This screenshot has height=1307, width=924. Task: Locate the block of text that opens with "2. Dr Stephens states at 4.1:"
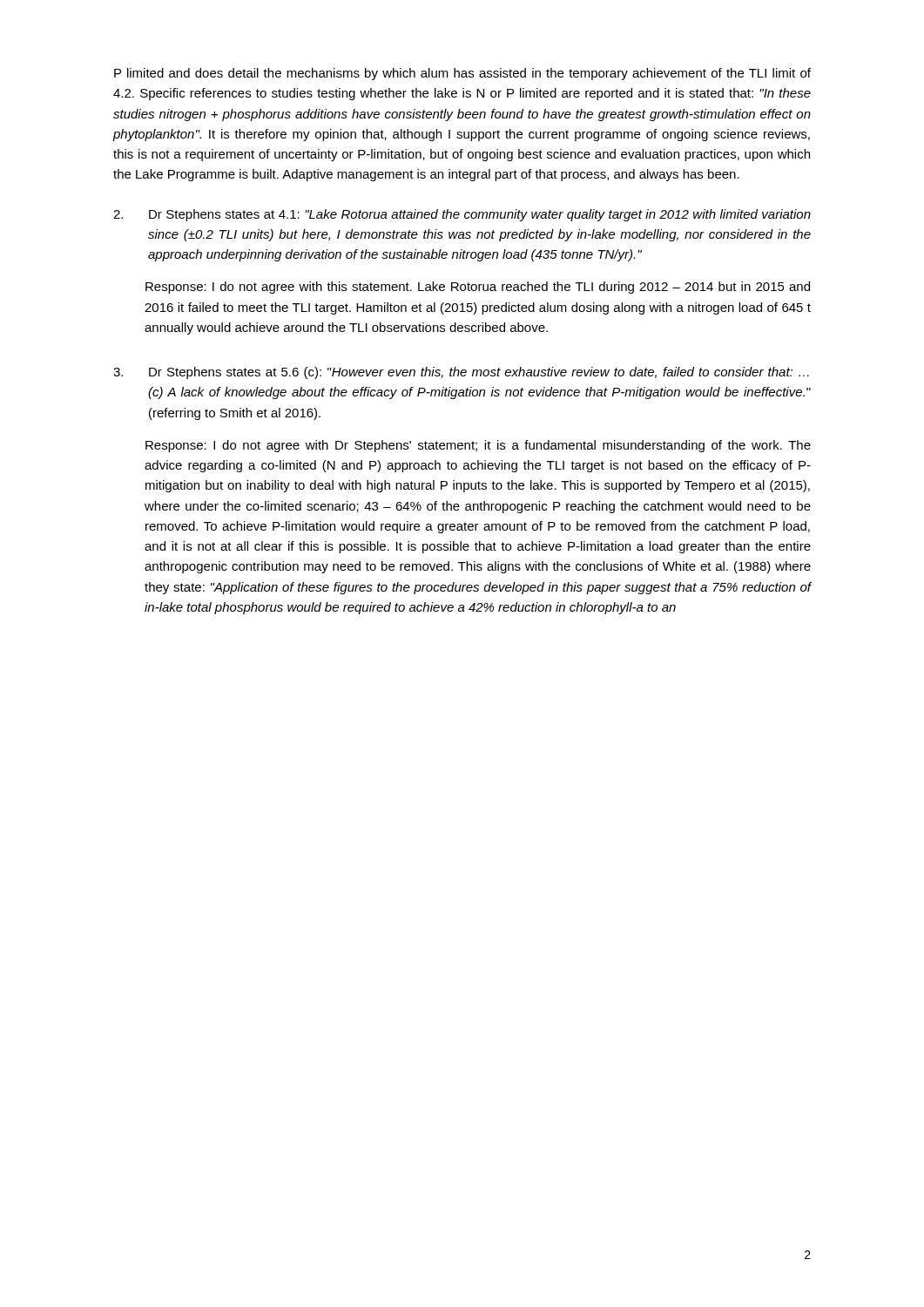pos(462,234)
